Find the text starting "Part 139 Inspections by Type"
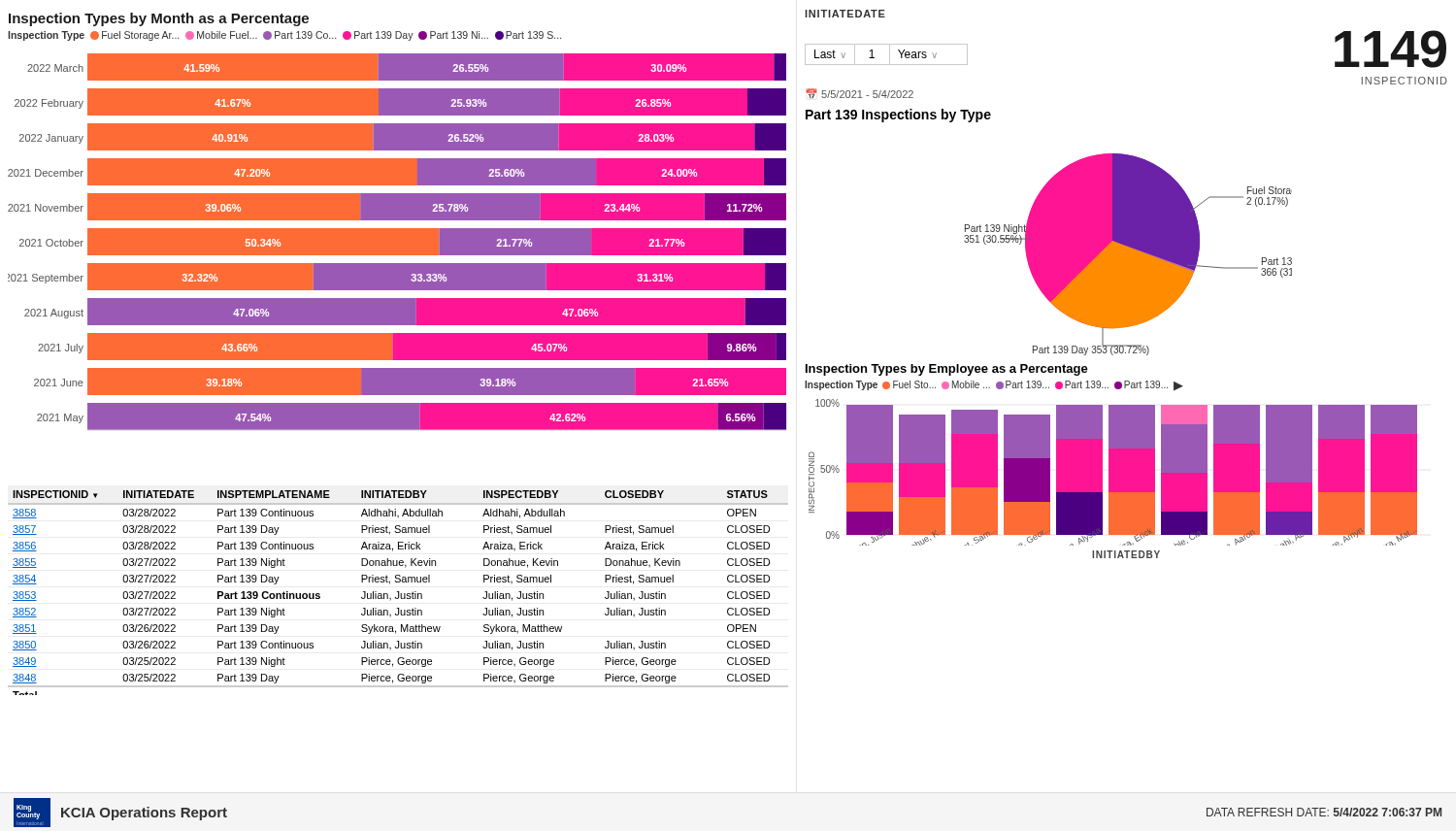Screen dimensions: 831x1456 (898, 115)
